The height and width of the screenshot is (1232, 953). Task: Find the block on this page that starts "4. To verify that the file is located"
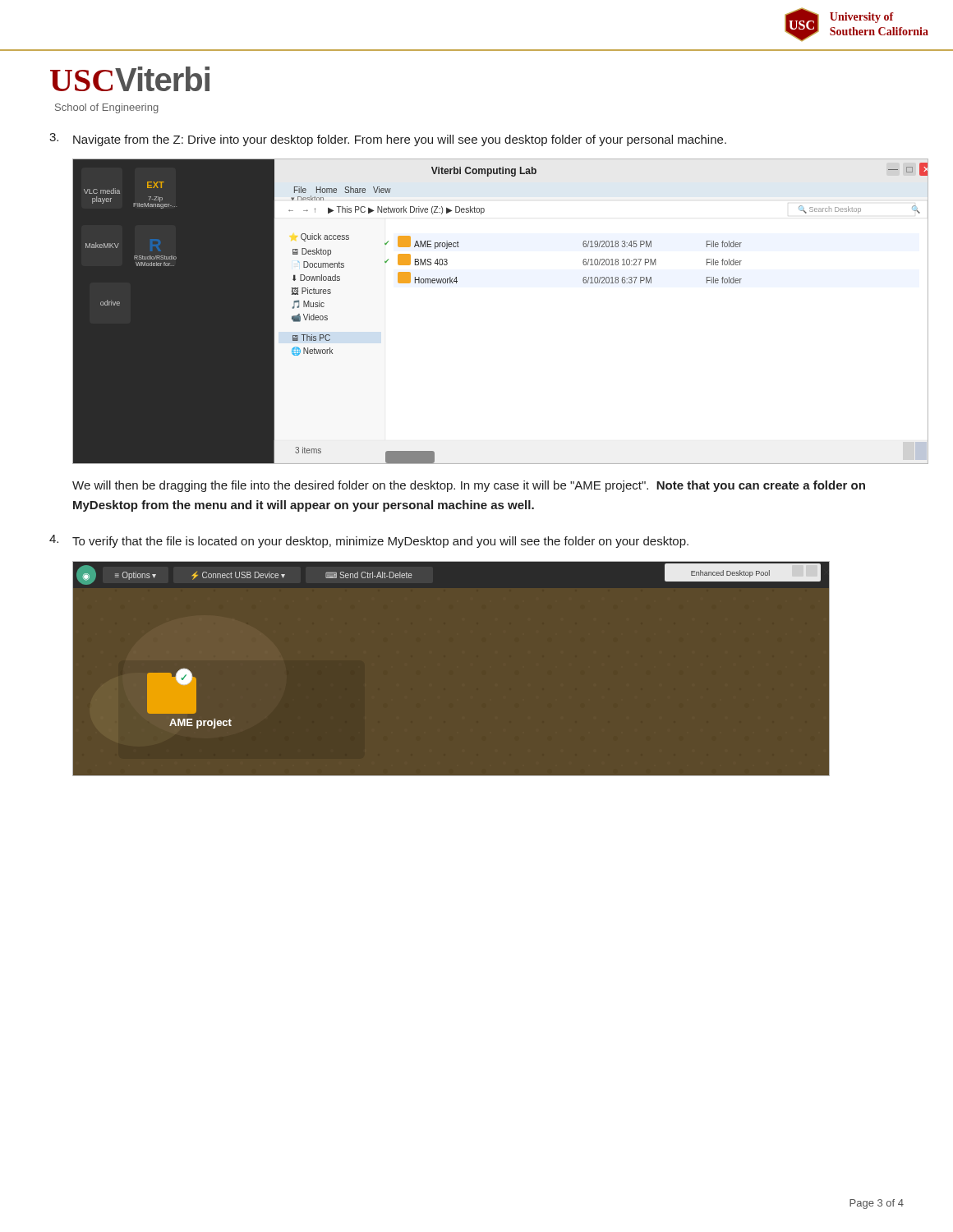pos(369,541)
